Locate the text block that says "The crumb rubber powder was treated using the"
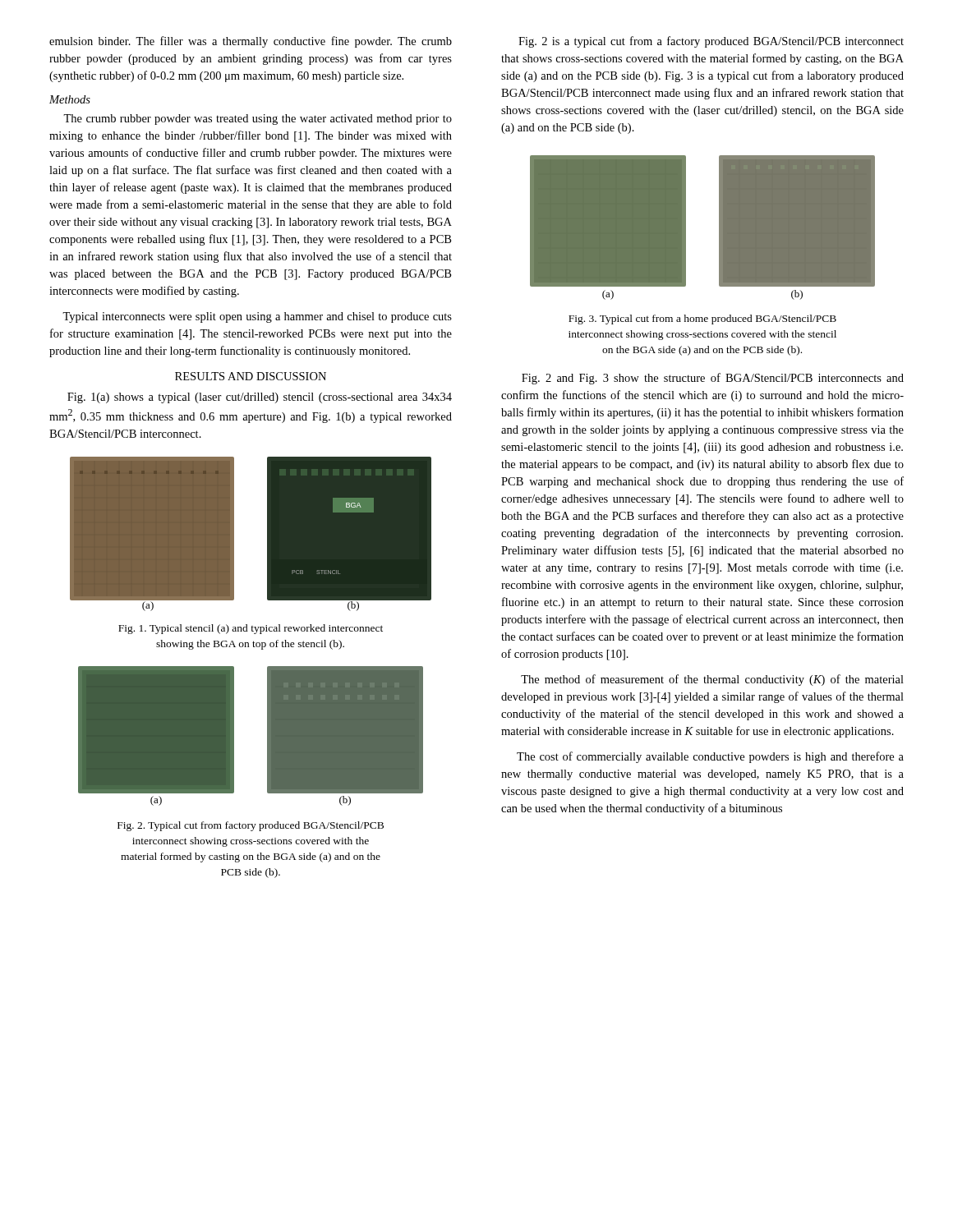The height and width of the screenshot is (1232, 953). click(251, 205)
